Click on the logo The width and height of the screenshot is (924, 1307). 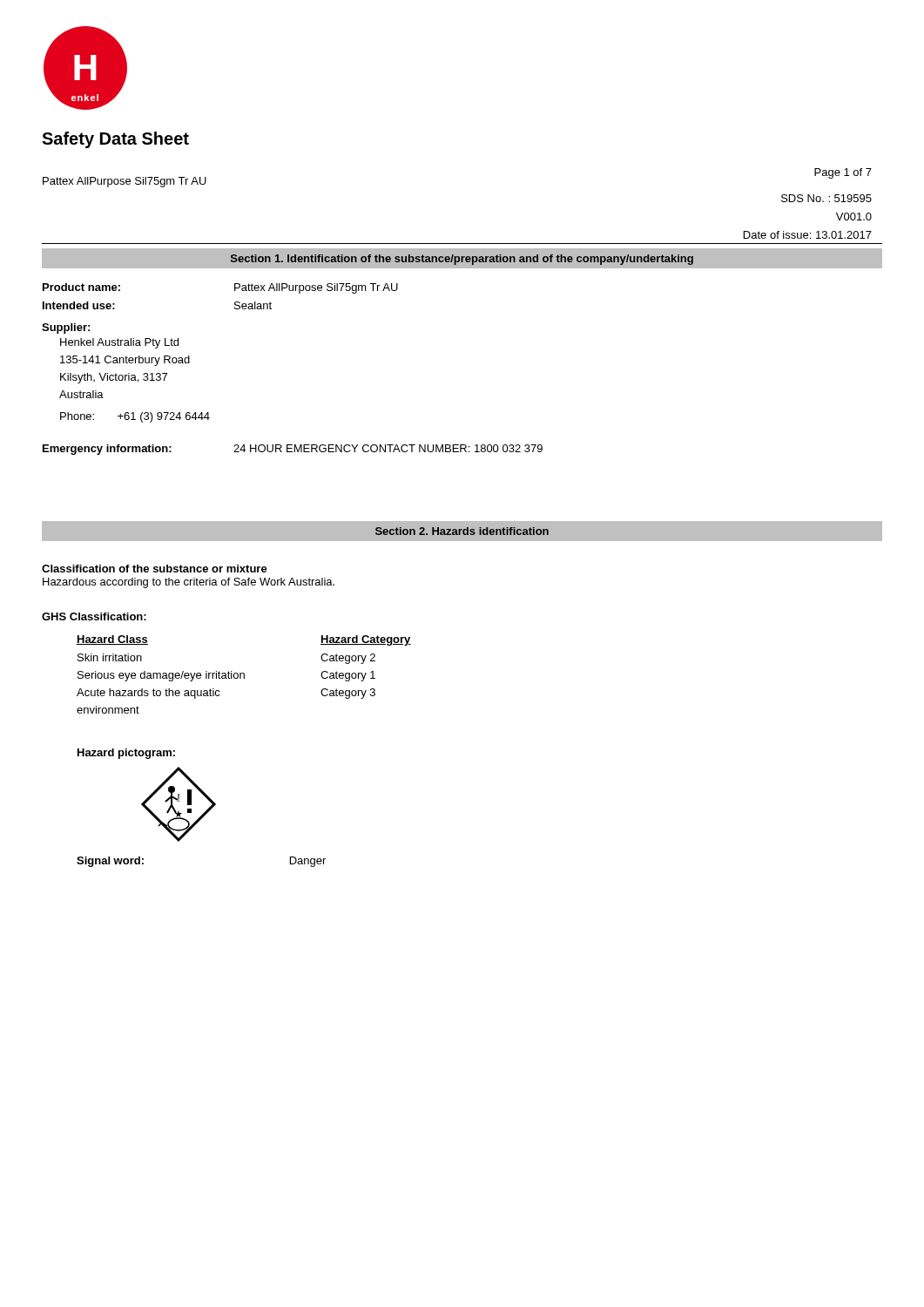coord(85,69)
